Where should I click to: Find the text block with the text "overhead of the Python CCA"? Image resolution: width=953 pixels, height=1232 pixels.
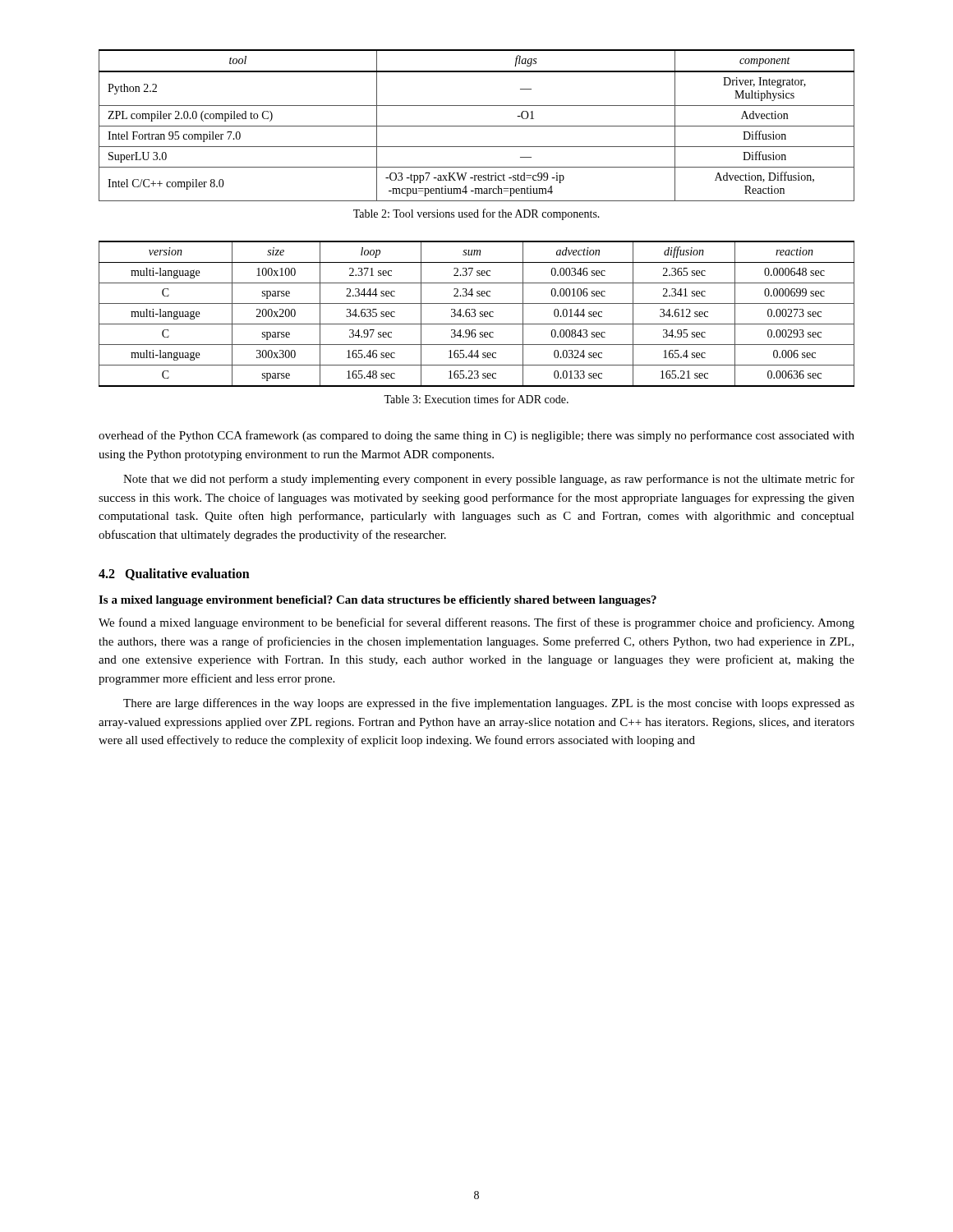[x=476, y=445]
